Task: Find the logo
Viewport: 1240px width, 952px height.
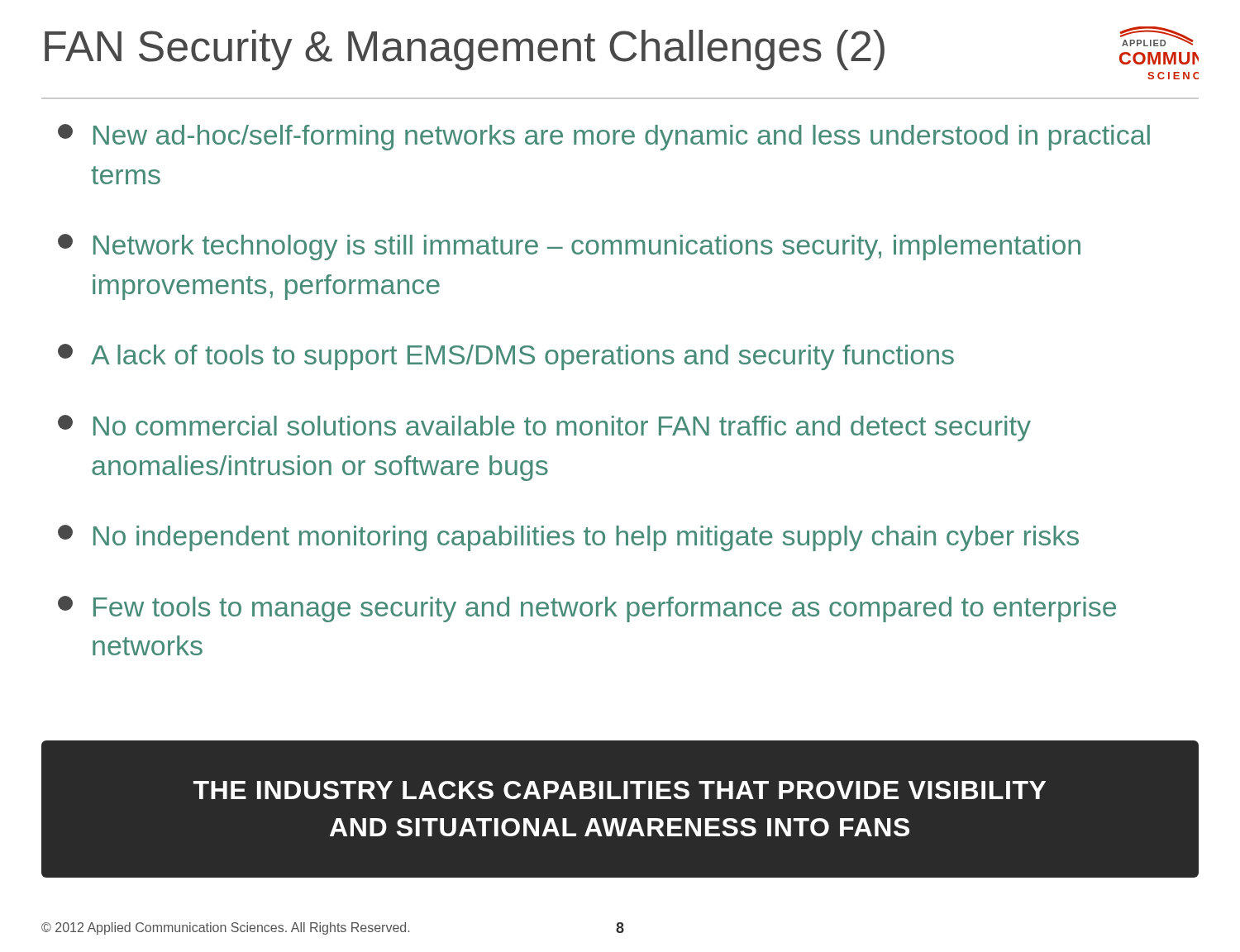Action: click(x=1135, y=58)
